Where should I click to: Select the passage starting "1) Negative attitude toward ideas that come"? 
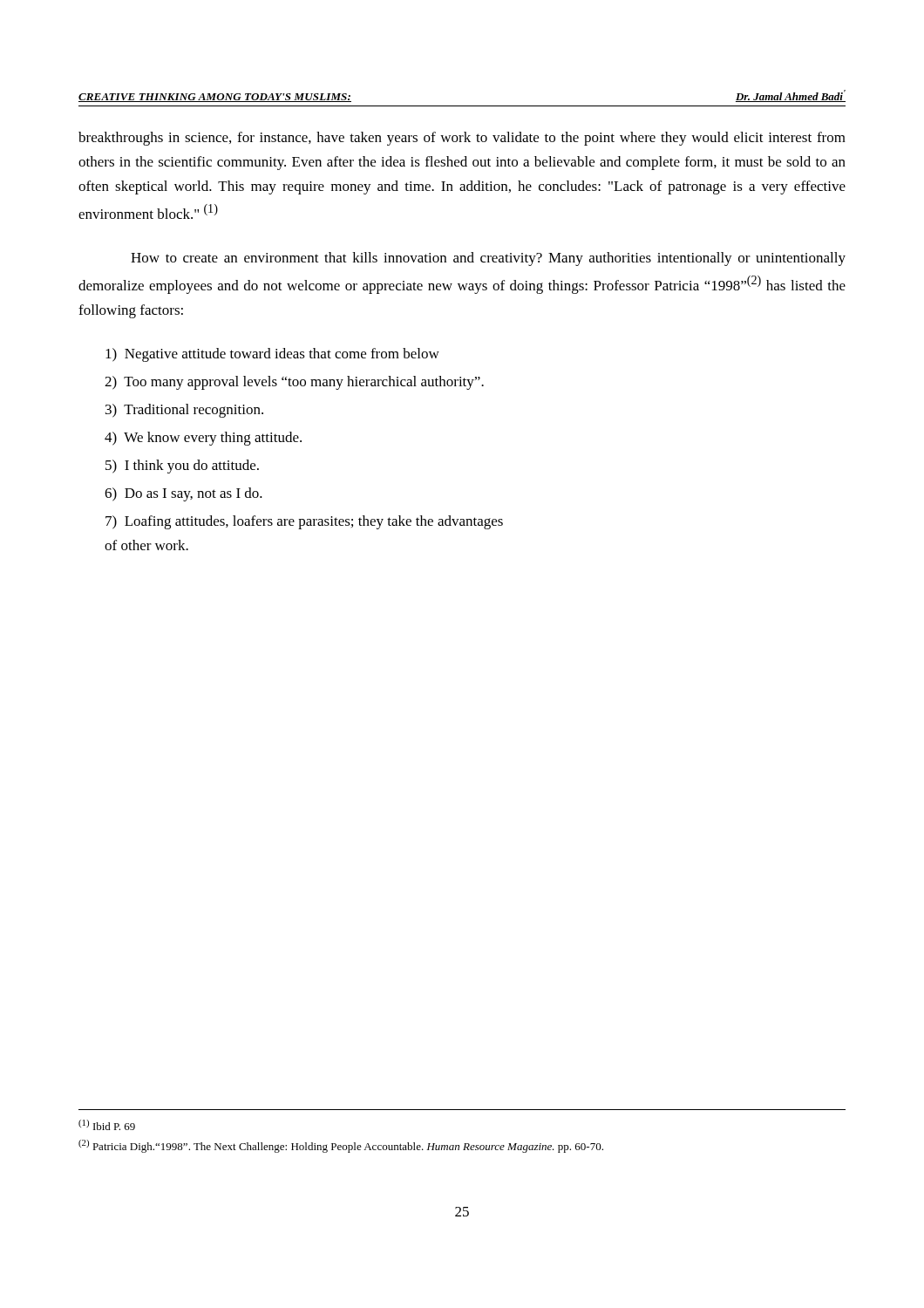tap(272, 353)
